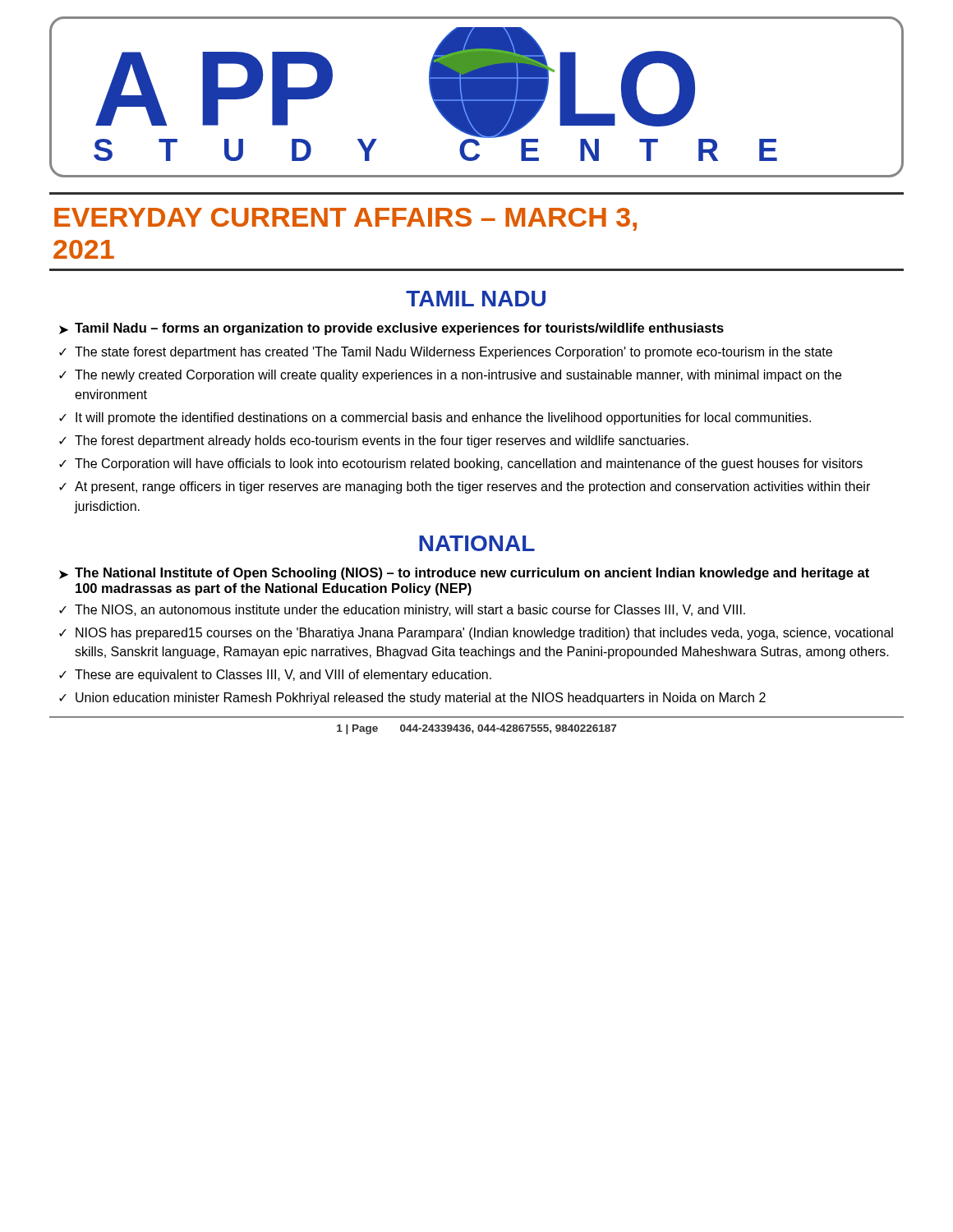Click where it says "EVERYDAY CURRENT AFFAIRS – MARCH 3, 2021"
The height and width of the screenshot is (1232, 953).
478,233
